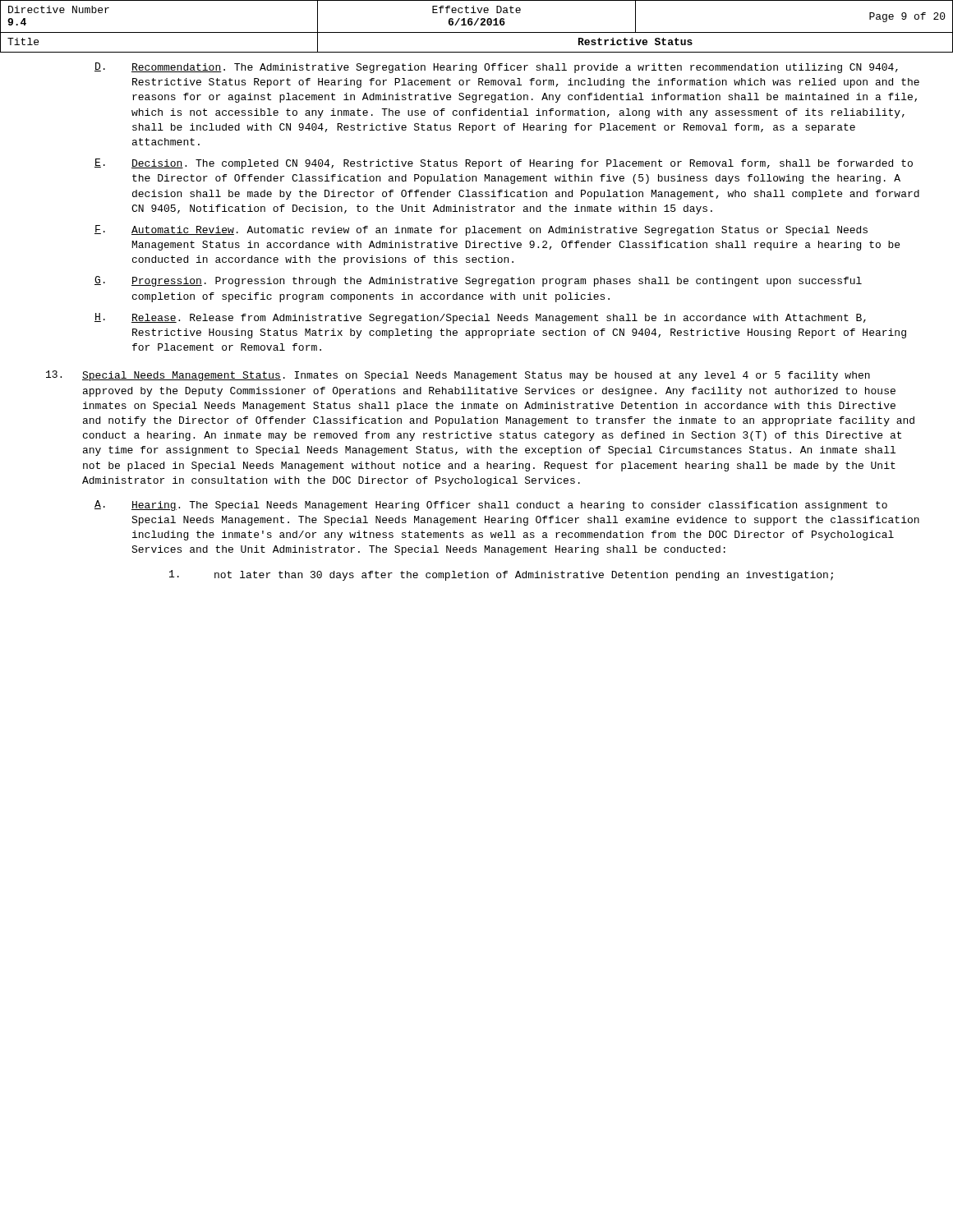Find the list item that reads "G. Progression. Progression through the Administrative Segregation program"

click(x=526, y=290)
